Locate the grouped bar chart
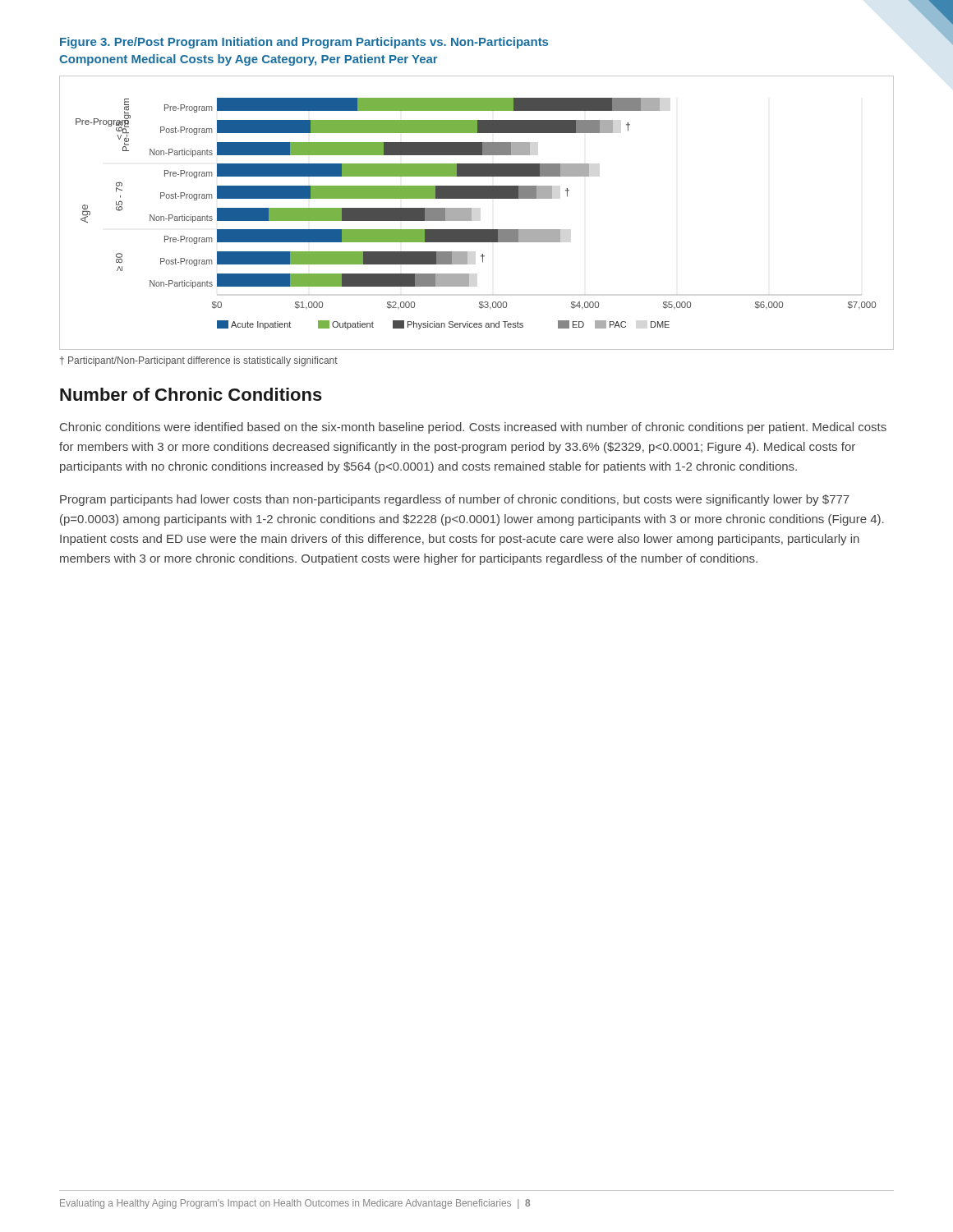 476,213
